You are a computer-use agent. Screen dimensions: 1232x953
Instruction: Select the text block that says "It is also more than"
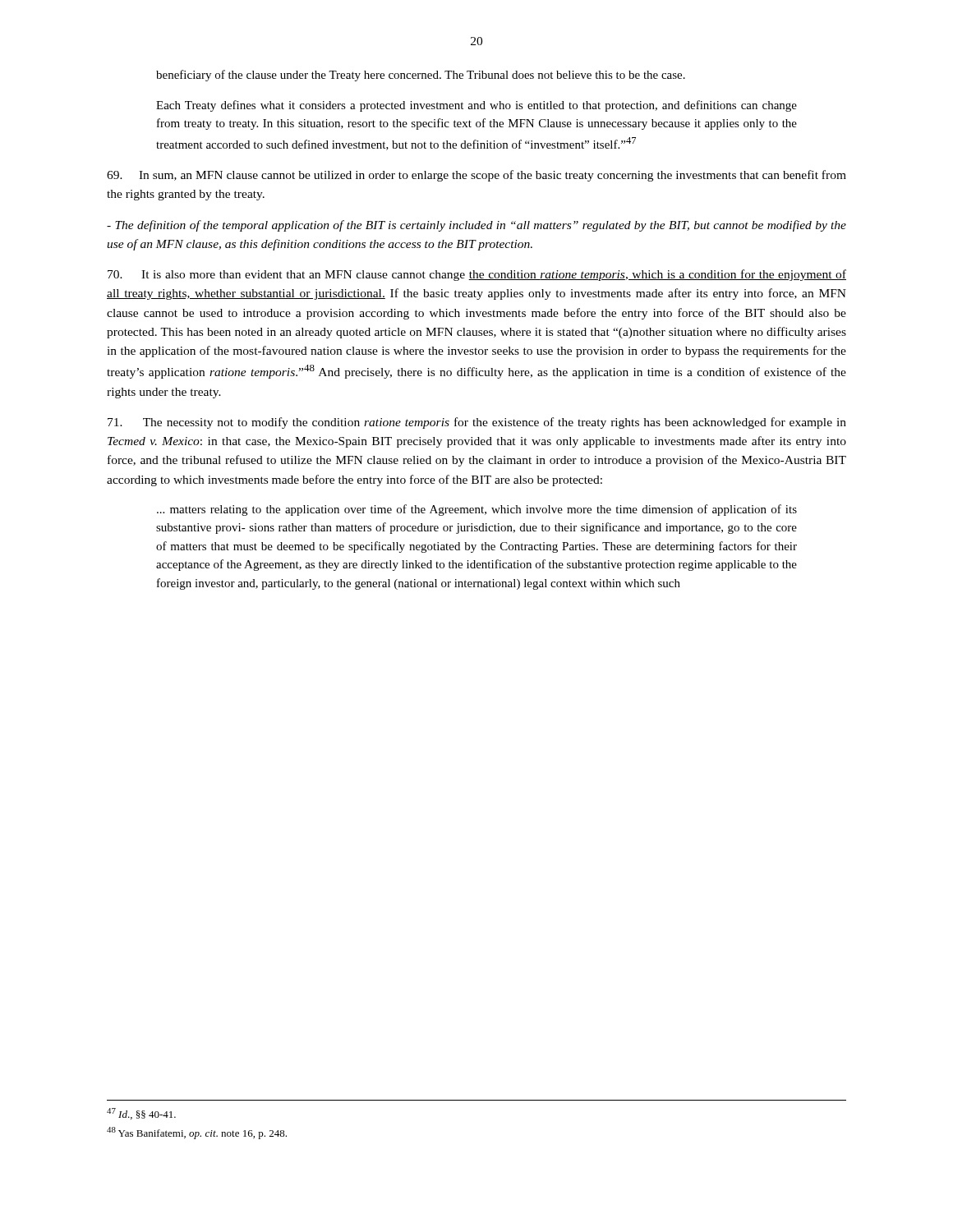click(476, 333)
